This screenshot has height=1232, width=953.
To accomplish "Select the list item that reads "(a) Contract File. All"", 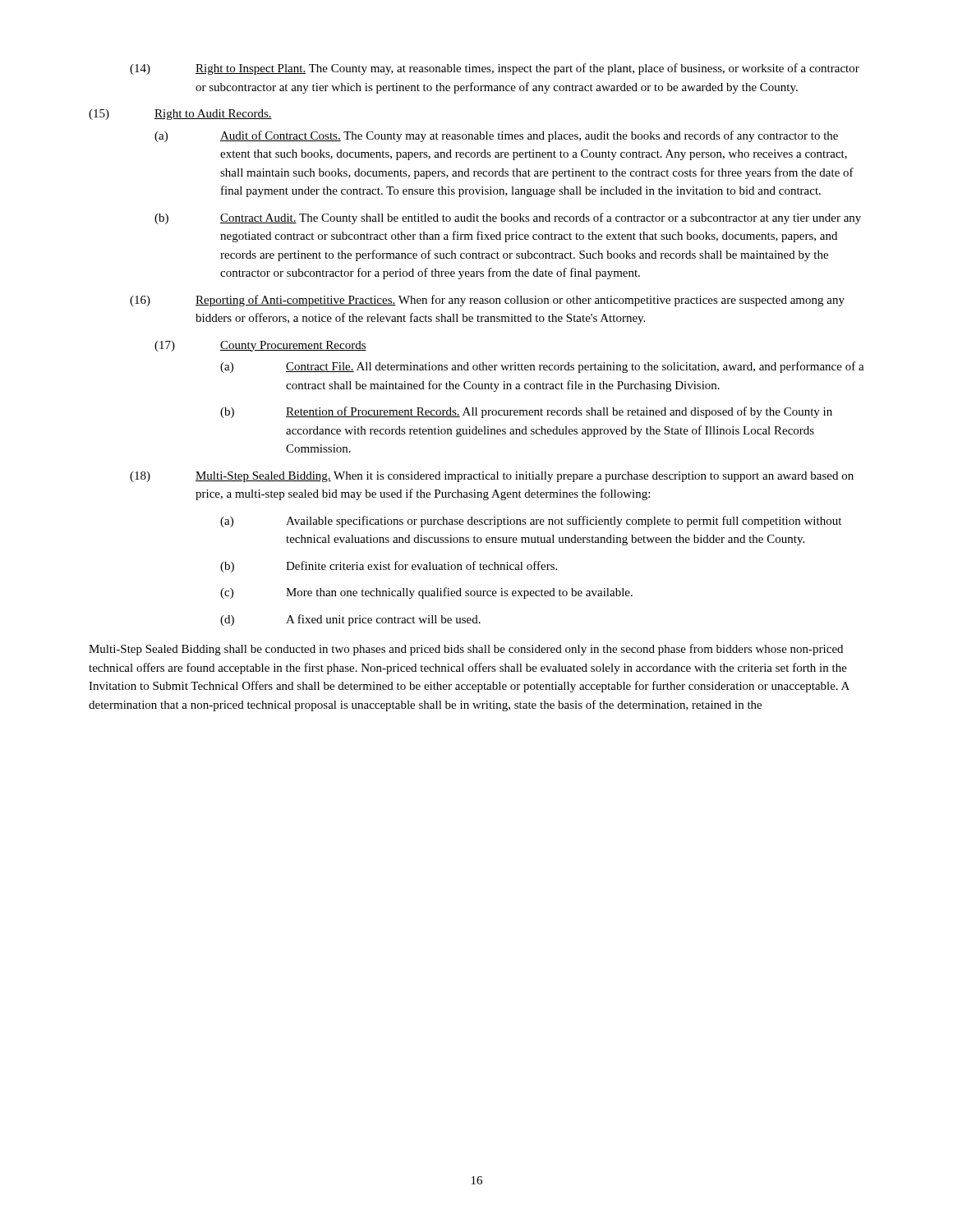I will tap(542, 376).
